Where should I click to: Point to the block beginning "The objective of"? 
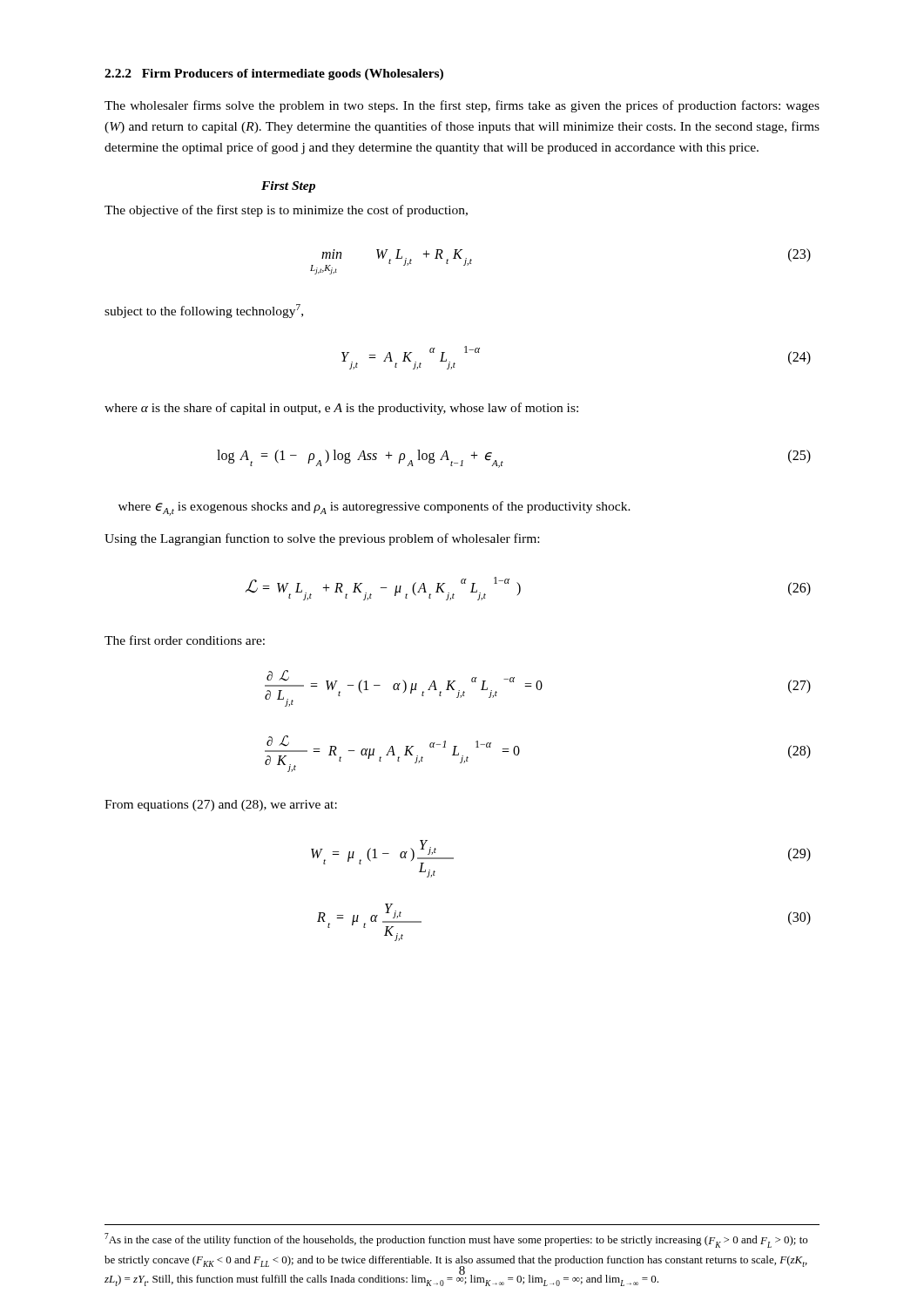(287, 210)
